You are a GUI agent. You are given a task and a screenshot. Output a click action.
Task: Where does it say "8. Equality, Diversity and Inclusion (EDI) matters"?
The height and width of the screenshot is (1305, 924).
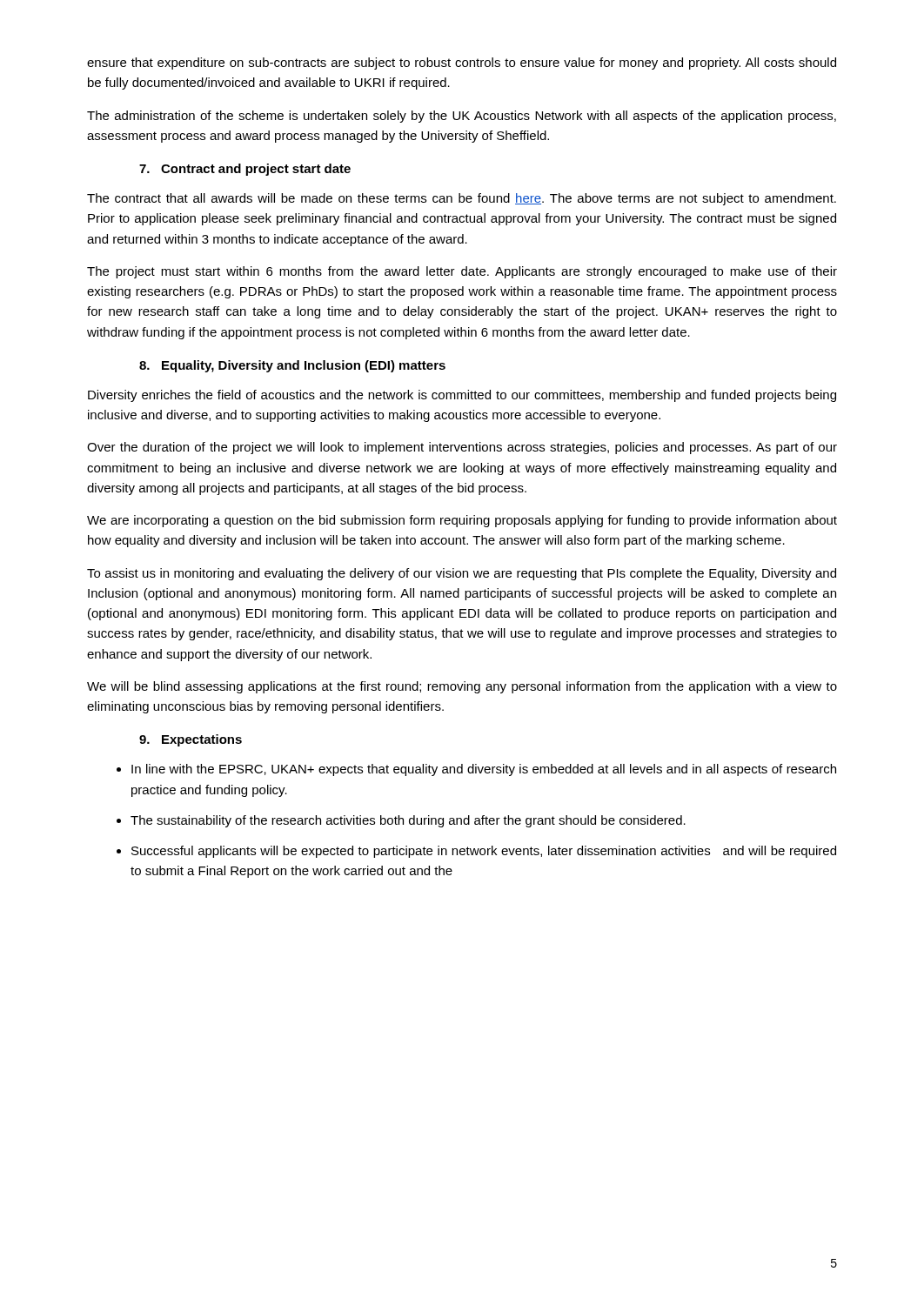pos(292,365)
